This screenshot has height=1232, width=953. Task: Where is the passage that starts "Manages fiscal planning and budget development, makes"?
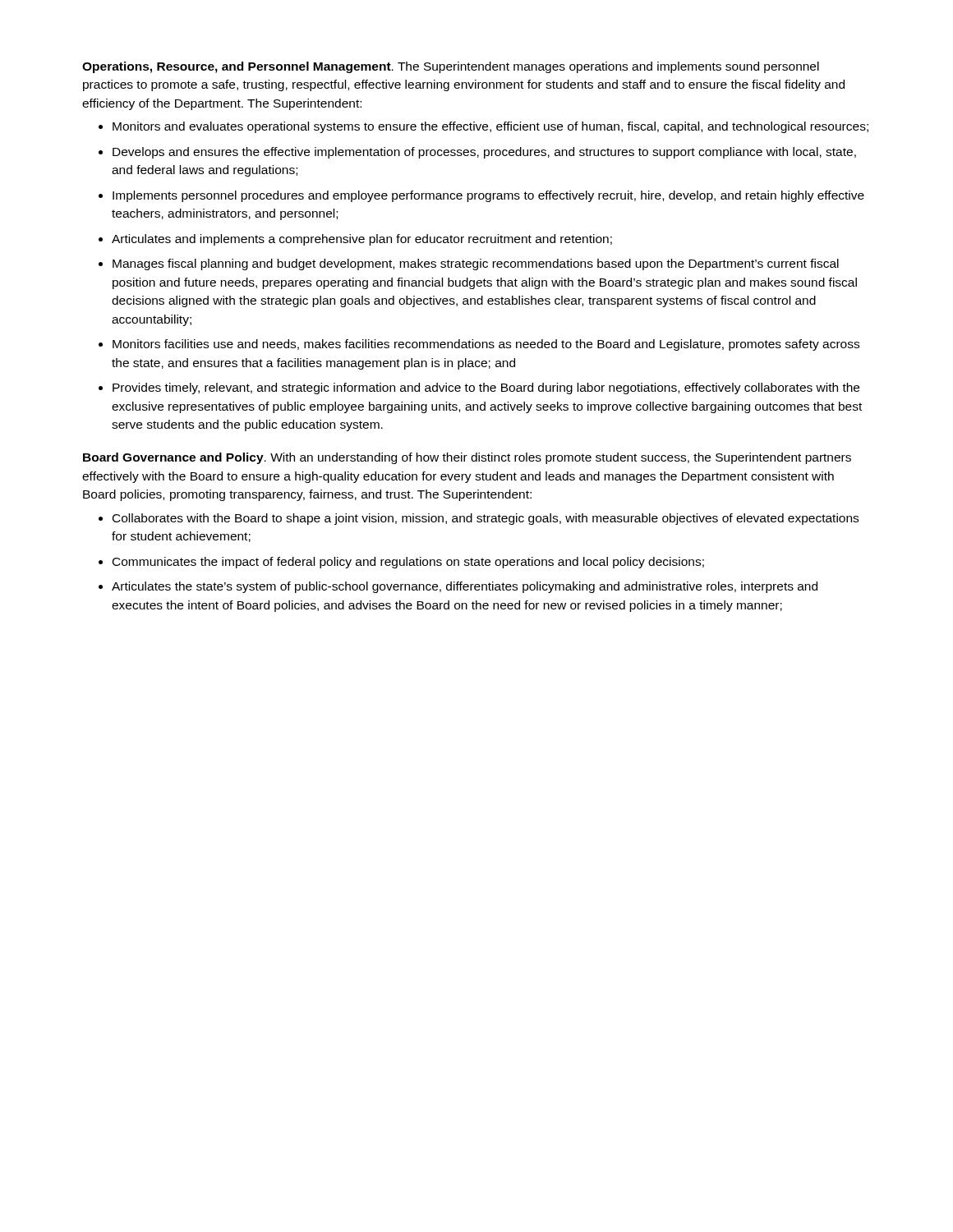point(485,291)
